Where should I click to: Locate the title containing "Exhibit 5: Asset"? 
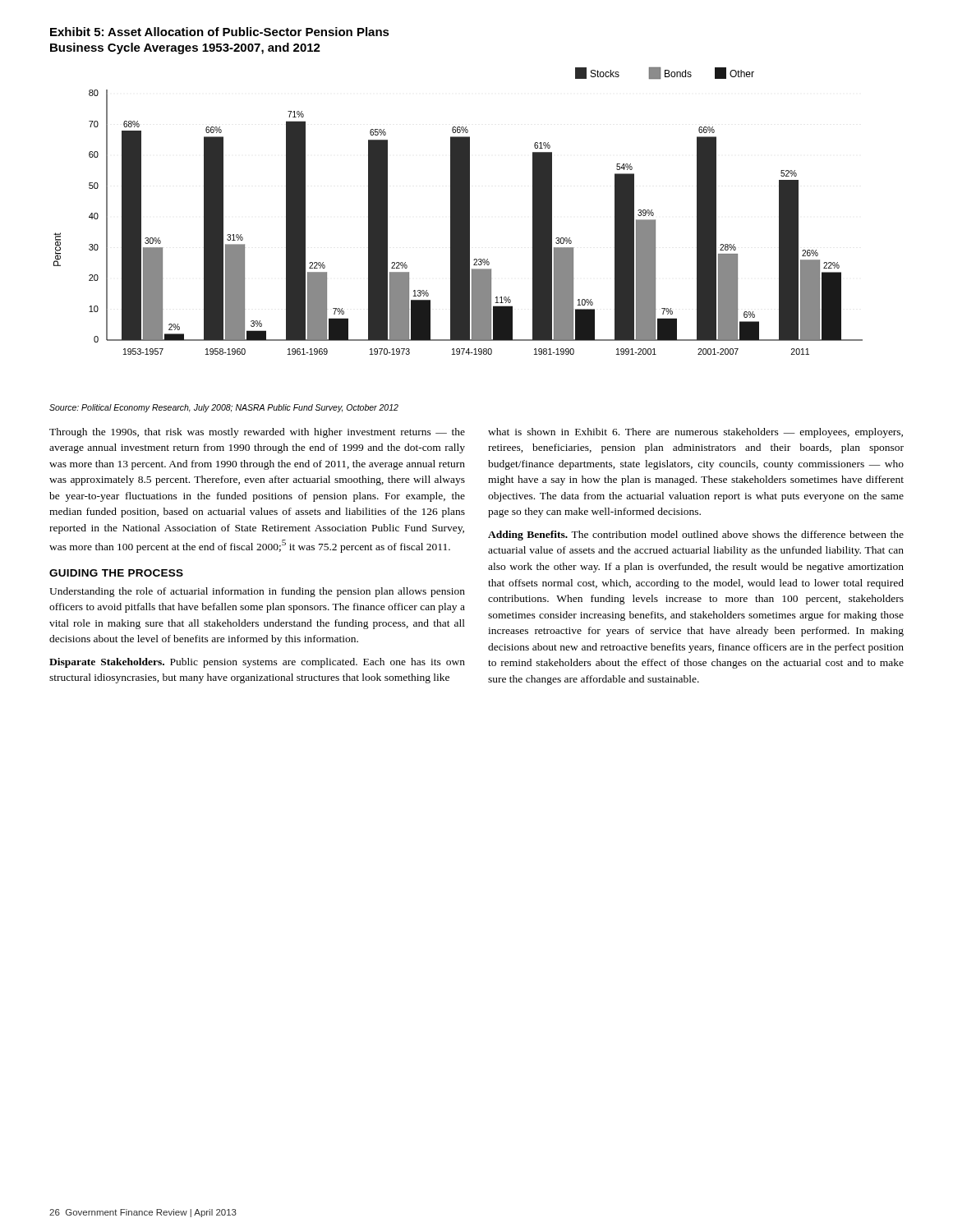[219, 39]
